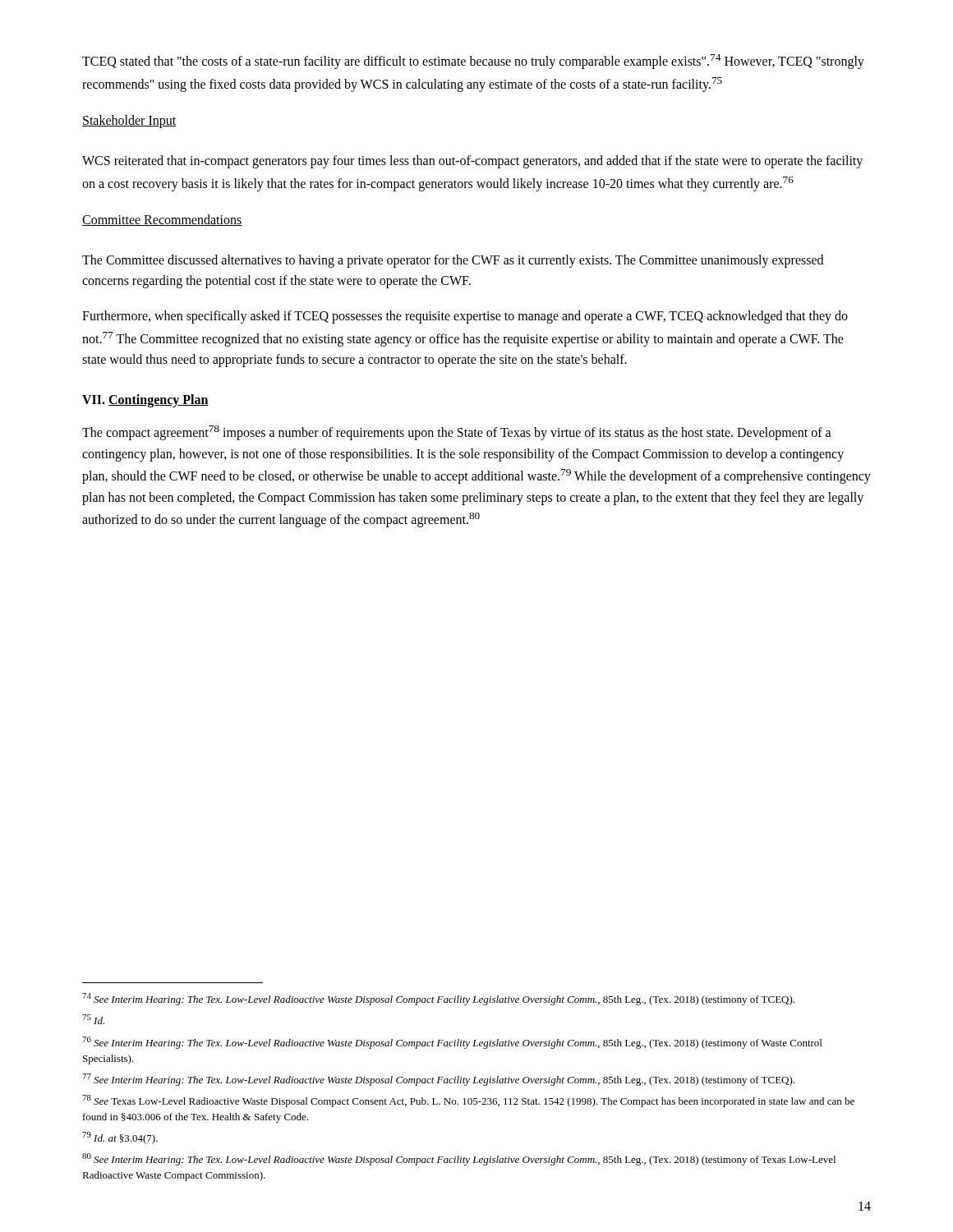This screenshot has width=953, height=1232.
Task: Where is the passage that starts "Furthermore, when specifically asked if TCEQ"?
Action: (x=465, y=337)
